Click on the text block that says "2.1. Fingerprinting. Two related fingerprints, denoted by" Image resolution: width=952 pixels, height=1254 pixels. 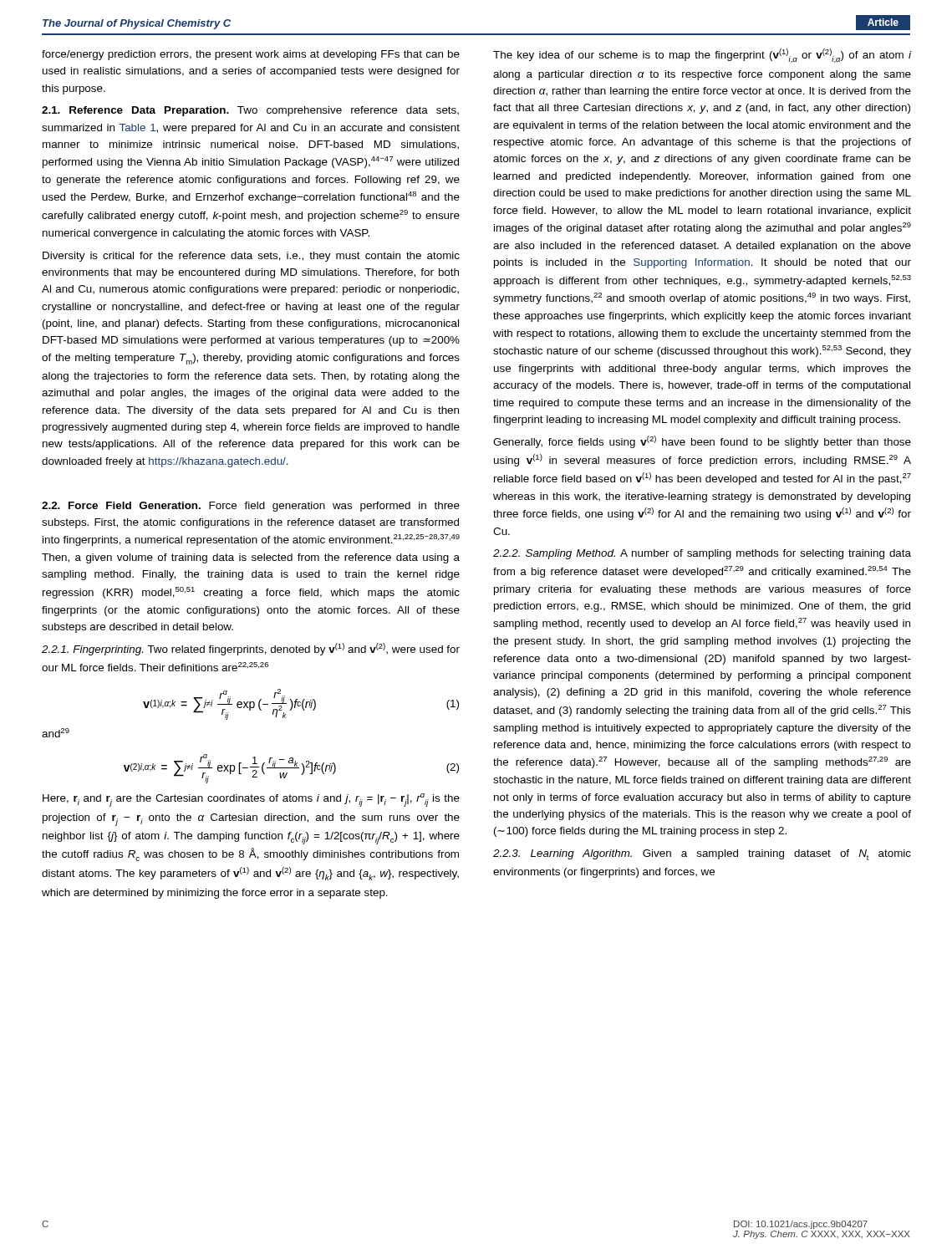pyautogui.click(x=251, y=659)
